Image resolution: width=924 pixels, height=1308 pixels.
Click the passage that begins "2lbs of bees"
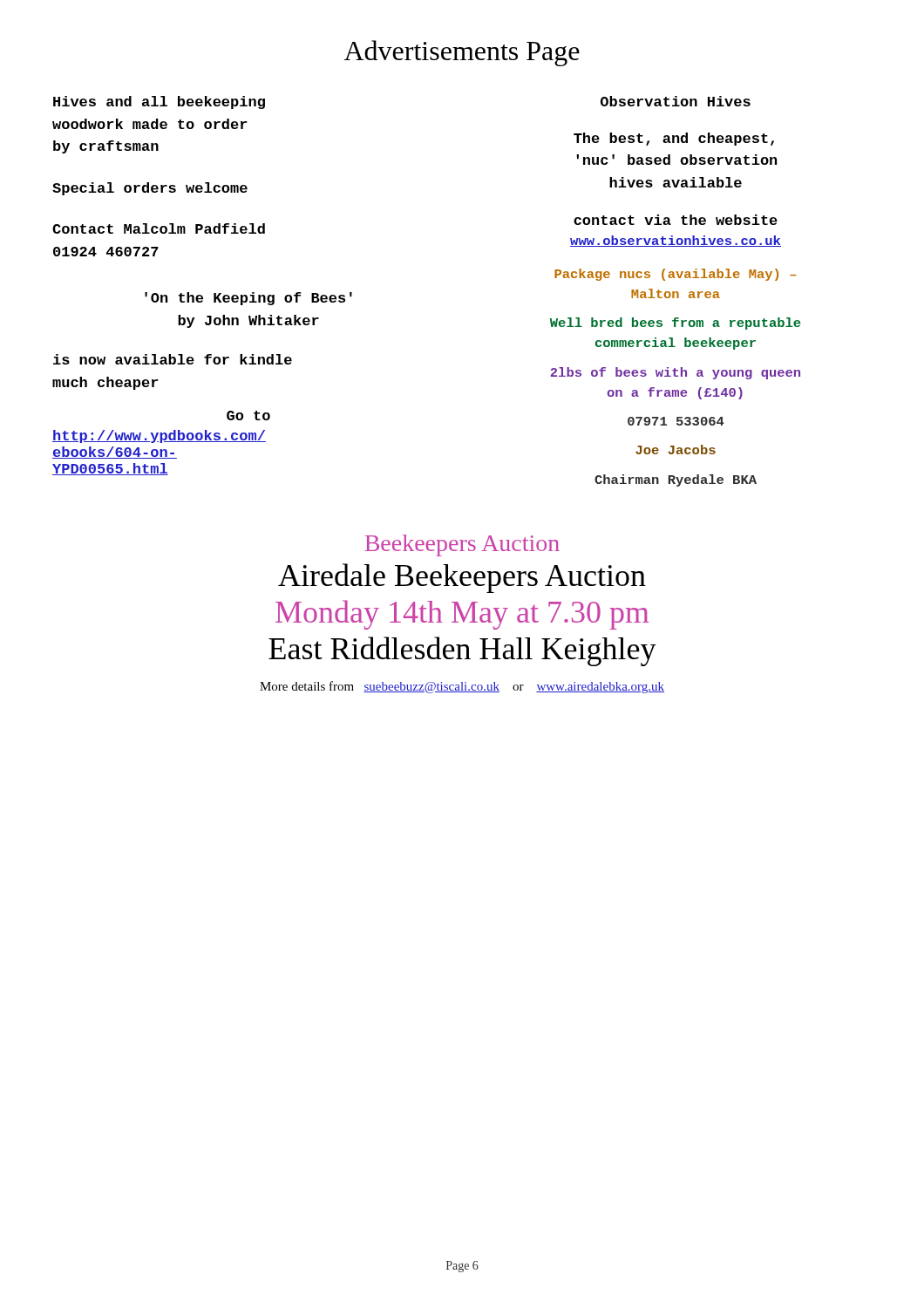click(x=676, y=384)
